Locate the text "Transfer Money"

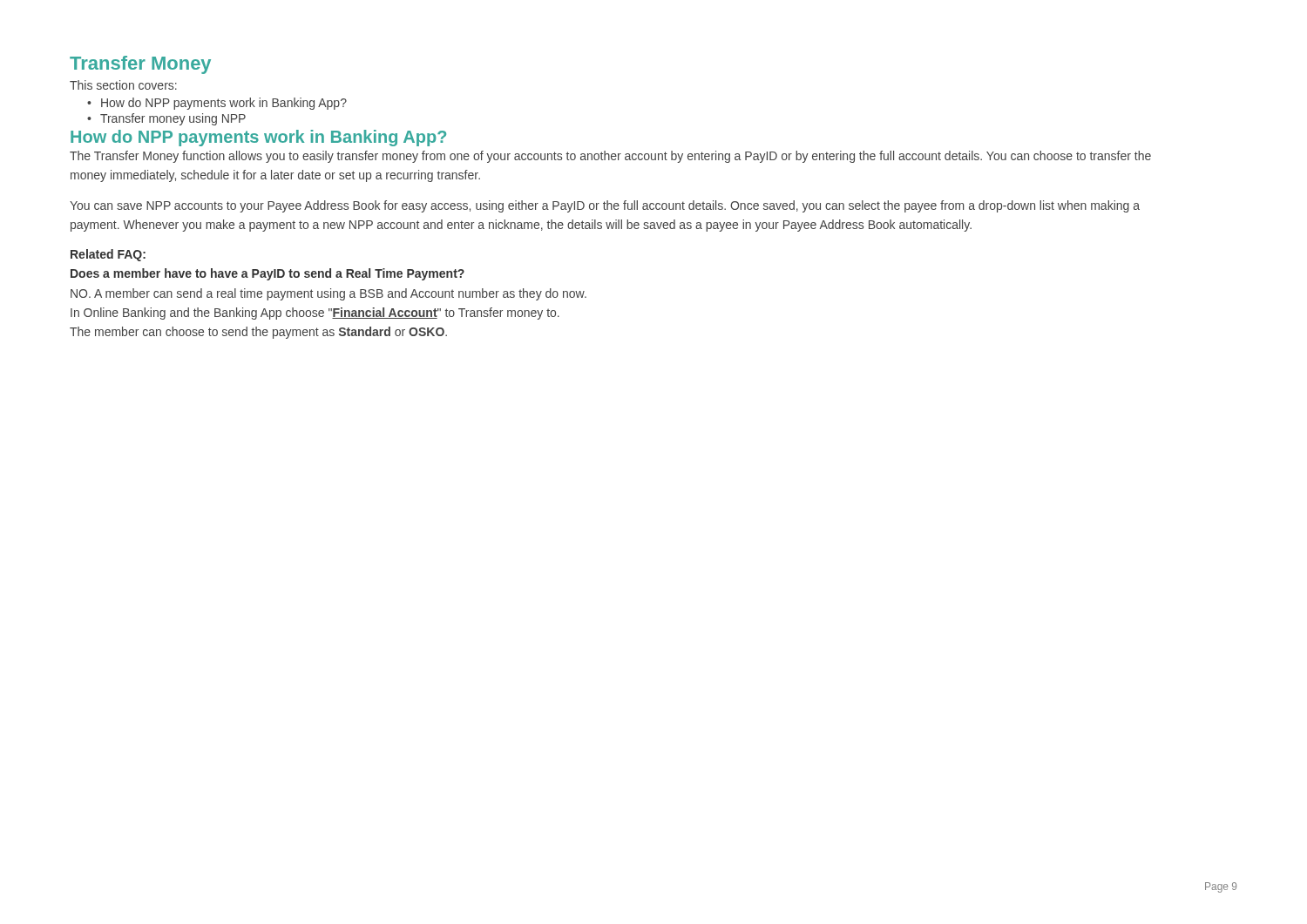[141, 63]
